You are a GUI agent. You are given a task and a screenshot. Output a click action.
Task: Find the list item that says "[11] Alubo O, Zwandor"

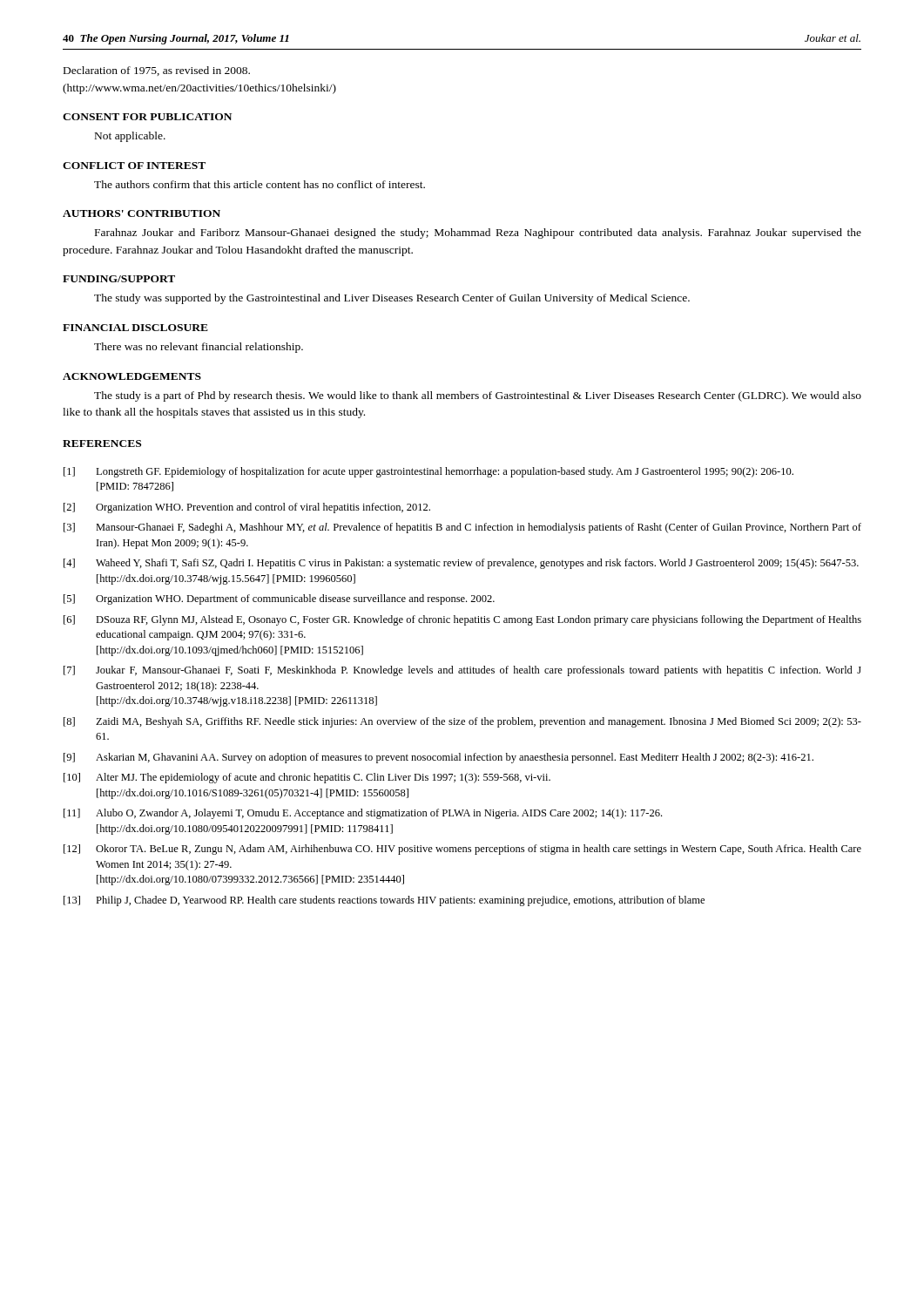click(462, 821)
